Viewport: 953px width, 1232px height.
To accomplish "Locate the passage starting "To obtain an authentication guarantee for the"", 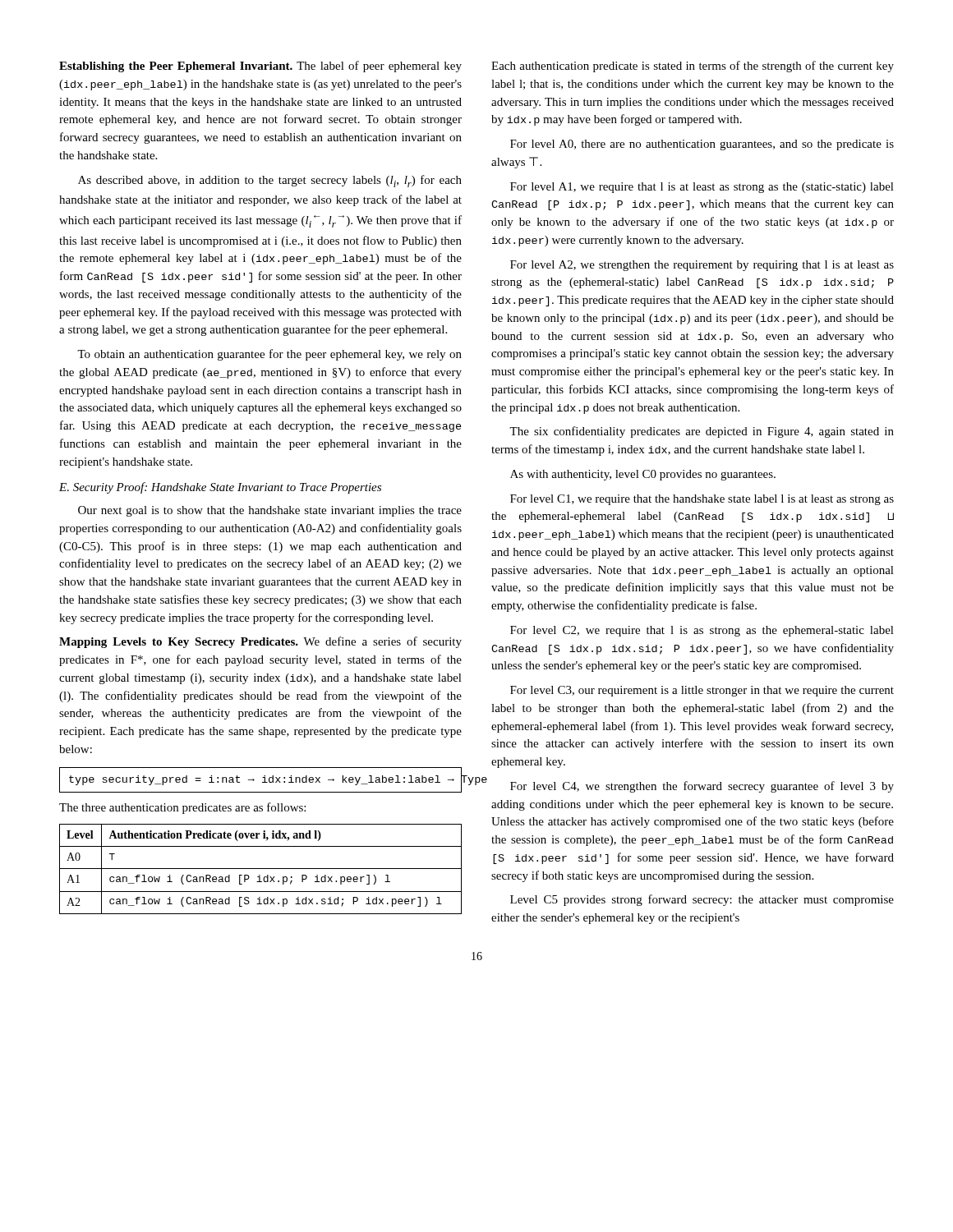I will click(260, 408).
